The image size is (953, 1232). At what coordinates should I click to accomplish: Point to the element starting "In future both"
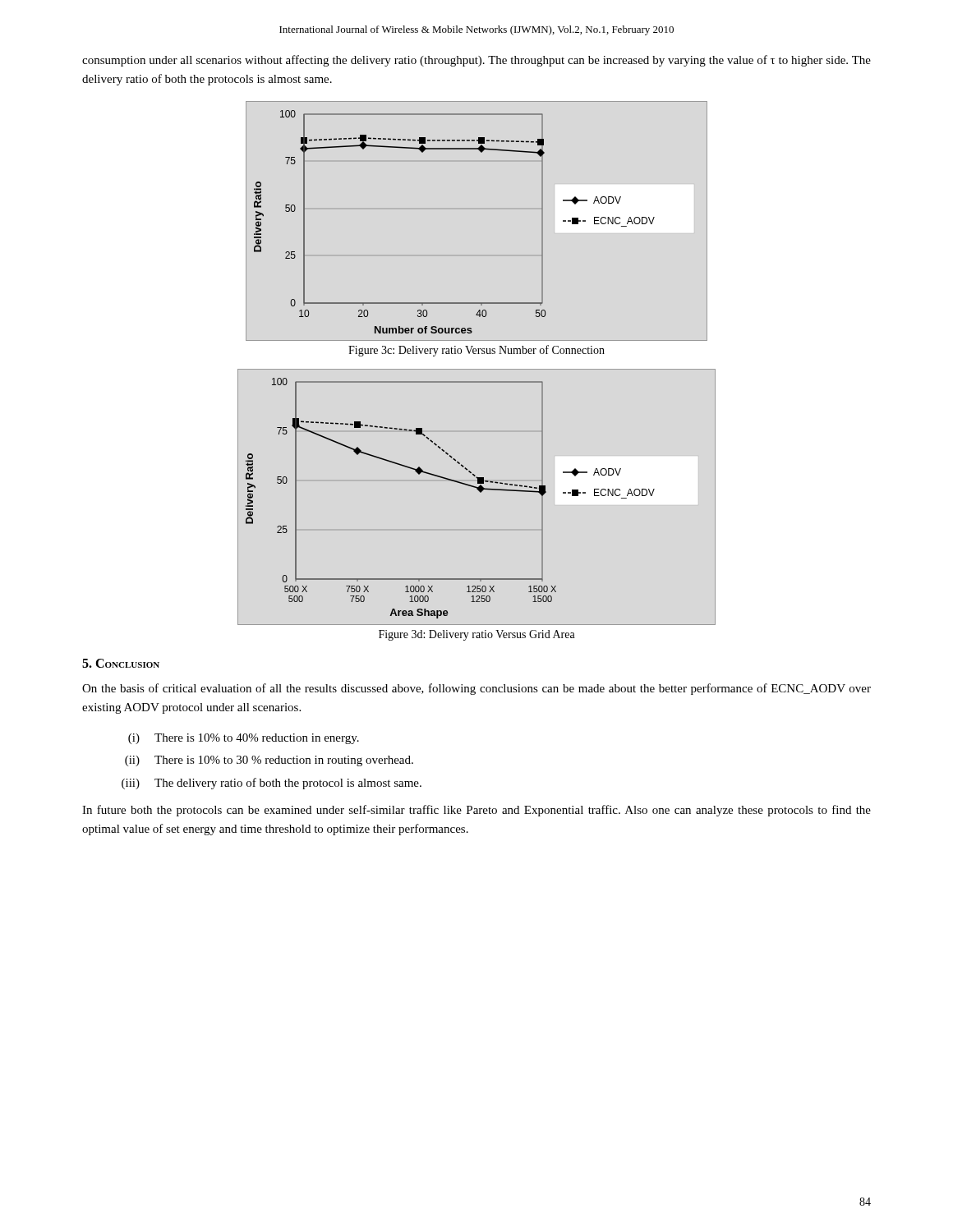point(476,819)
